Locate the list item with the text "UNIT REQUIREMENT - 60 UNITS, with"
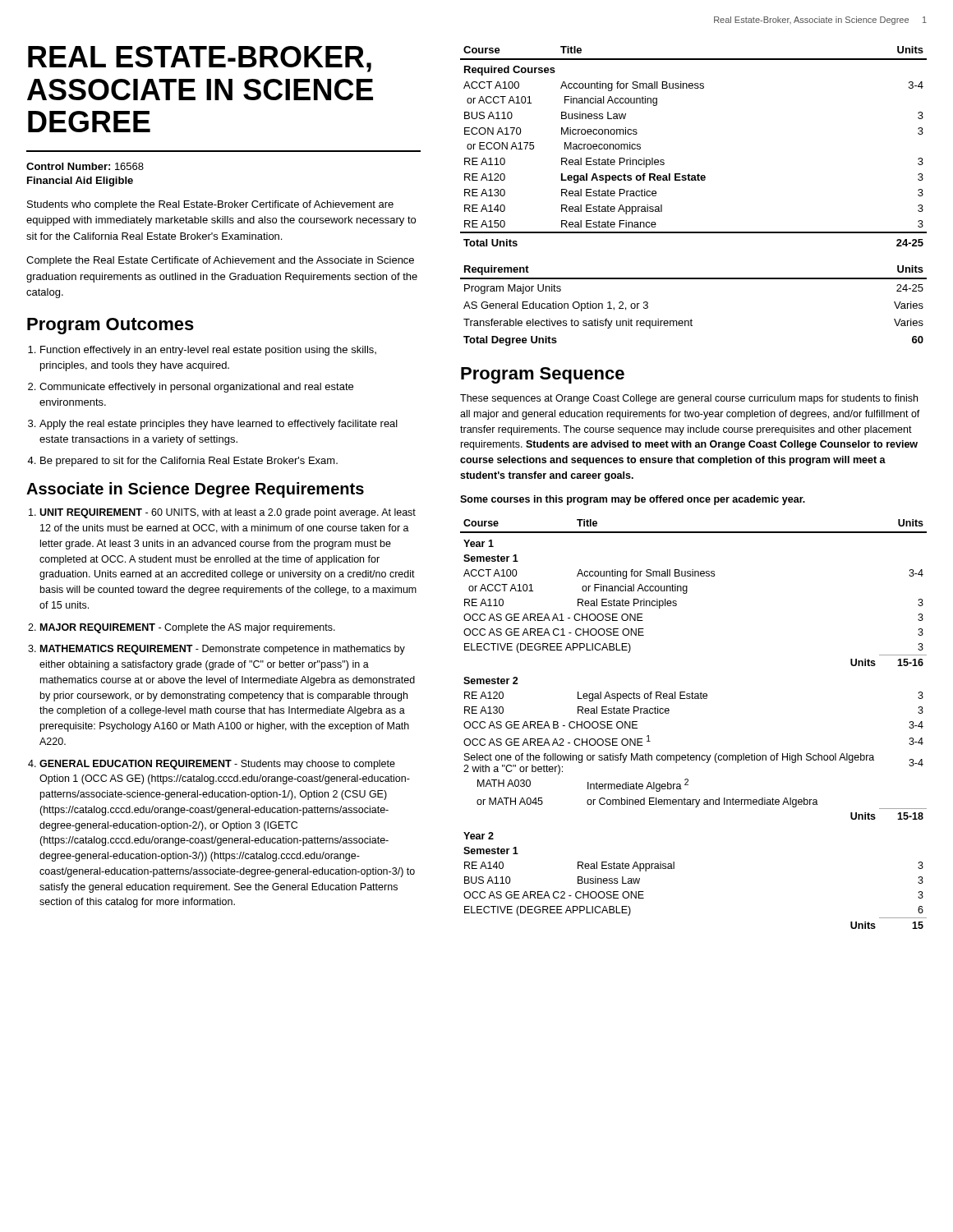Viewport: 953px width, 1232px height. pyautogui.click(x=228, y=559)
